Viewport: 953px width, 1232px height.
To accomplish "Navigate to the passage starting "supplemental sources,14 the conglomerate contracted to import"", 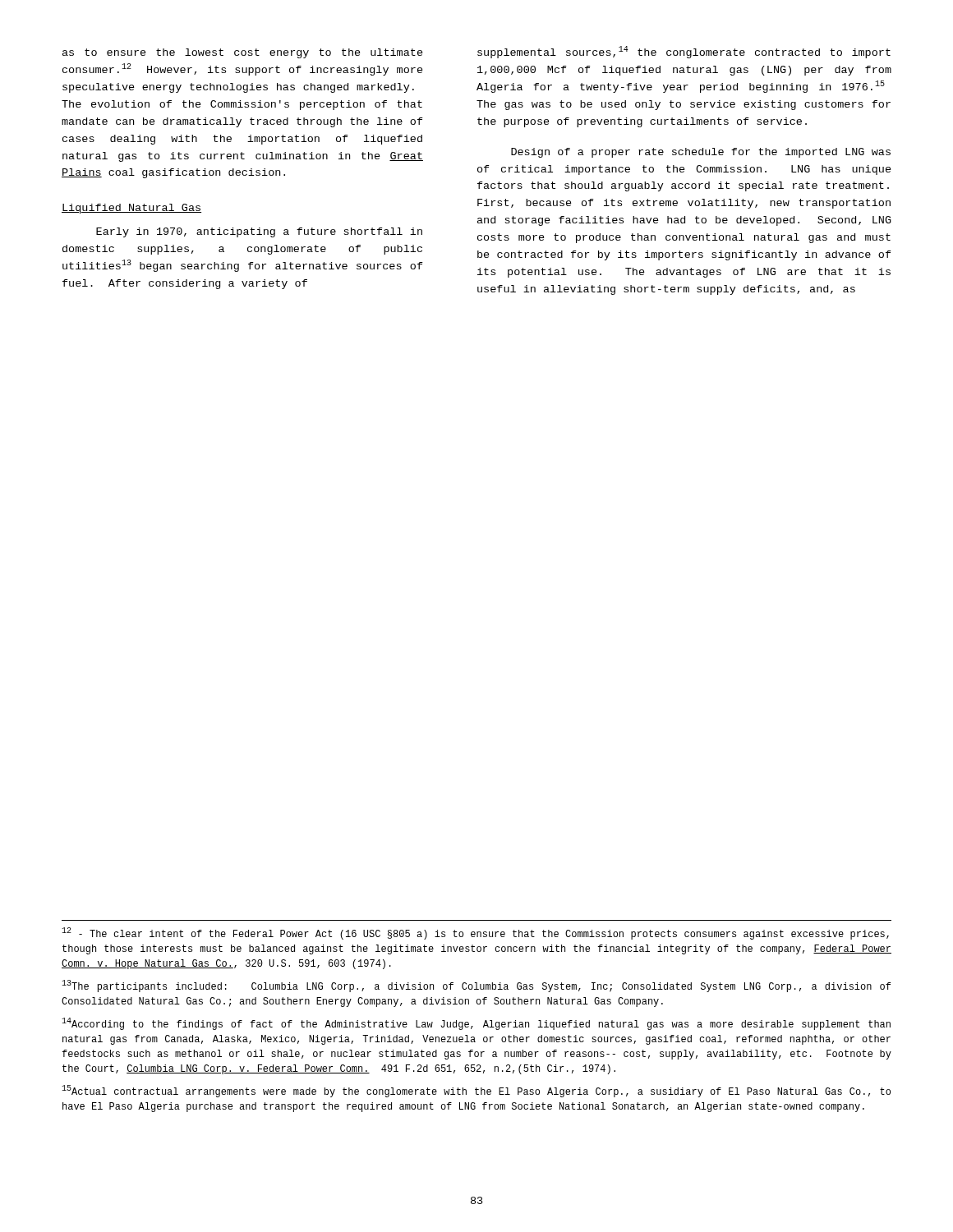I will click(x=684, y=87).
